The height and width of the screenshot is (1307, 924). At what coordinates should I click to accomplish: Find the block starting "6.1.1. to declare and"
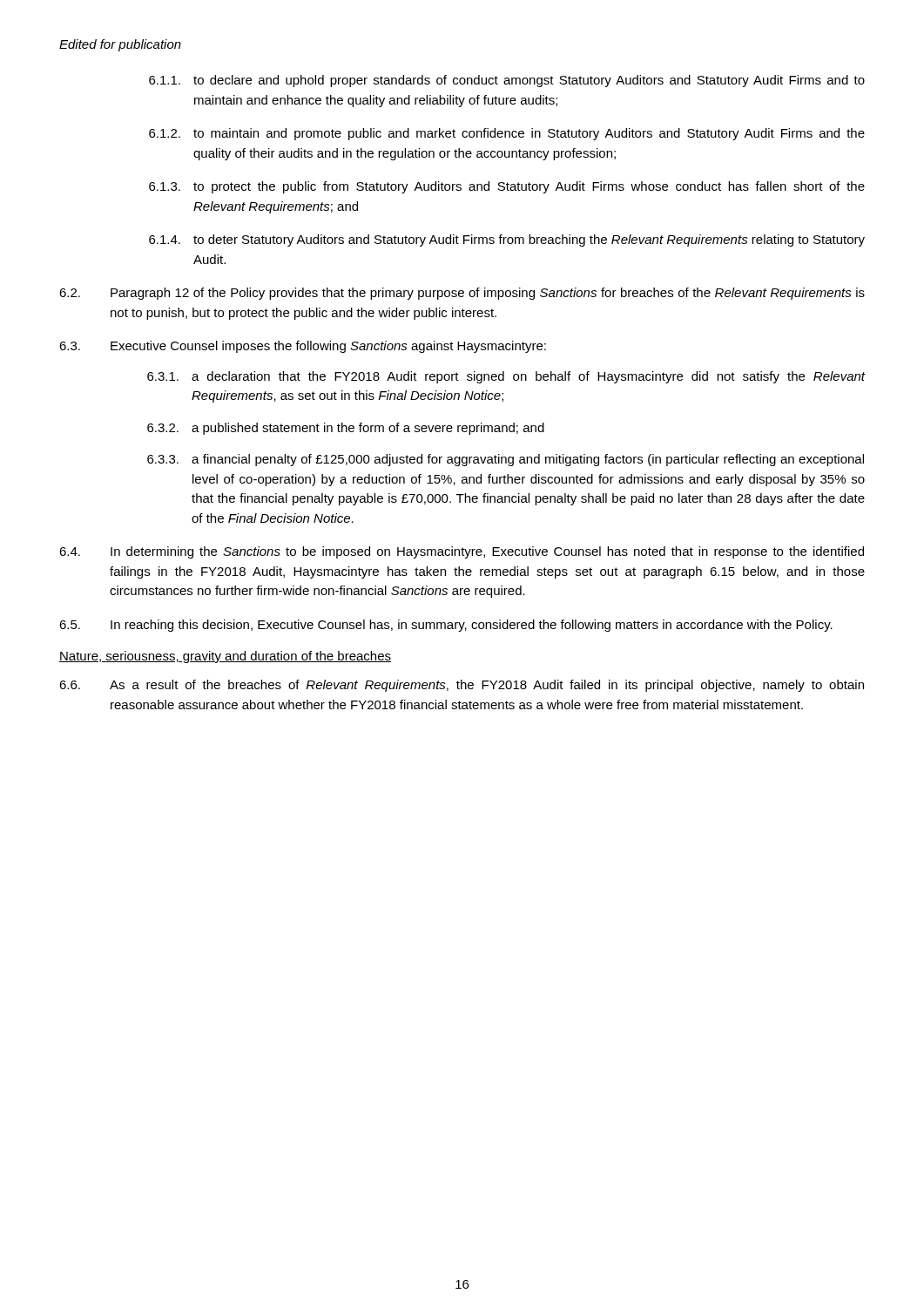[462, 90]
